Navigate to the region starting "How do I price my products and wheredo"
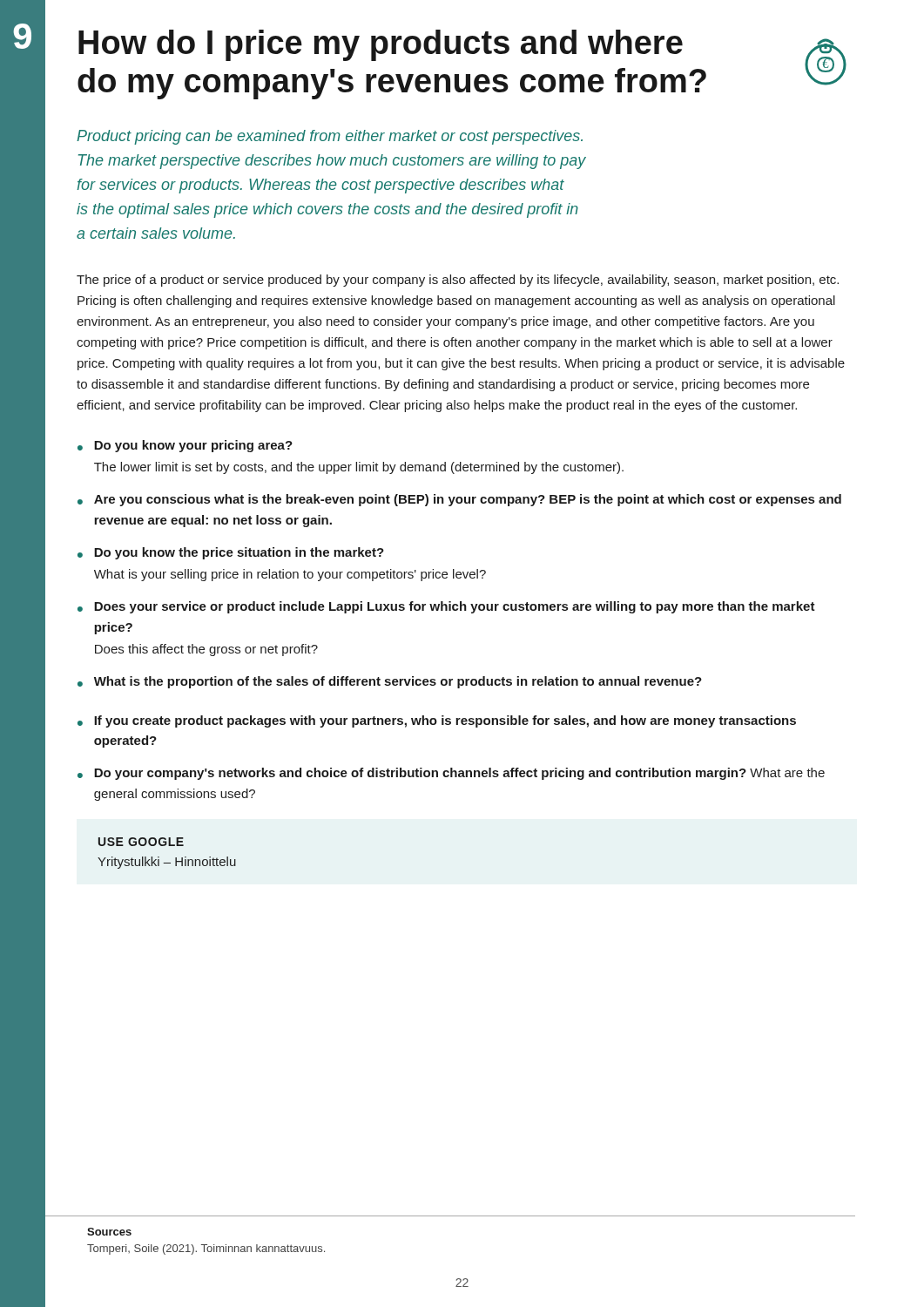The image size is (924, 1307). [467, 62]
